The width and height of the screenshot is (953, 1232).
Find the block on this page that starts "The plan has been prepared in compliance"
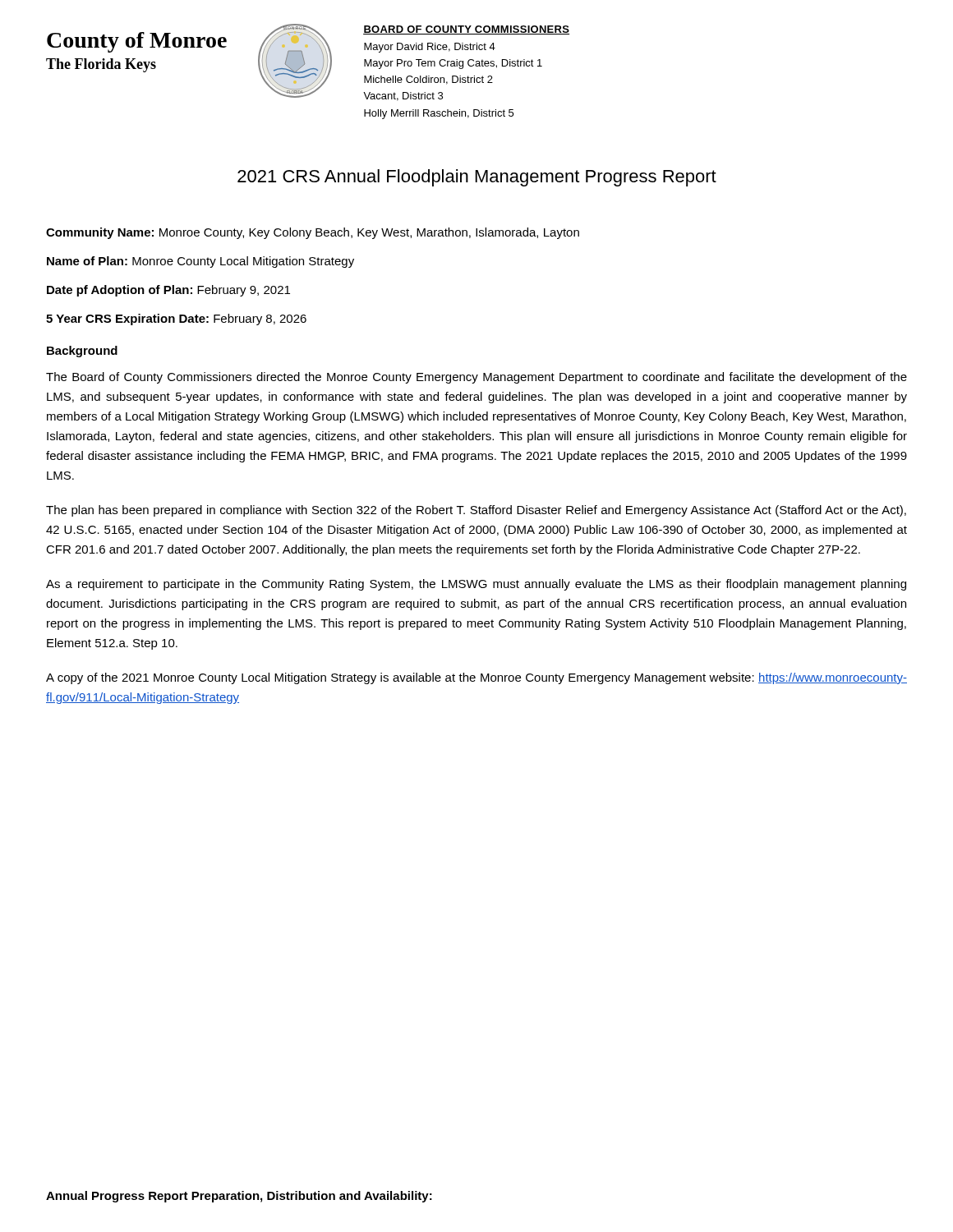click(476, 529)
